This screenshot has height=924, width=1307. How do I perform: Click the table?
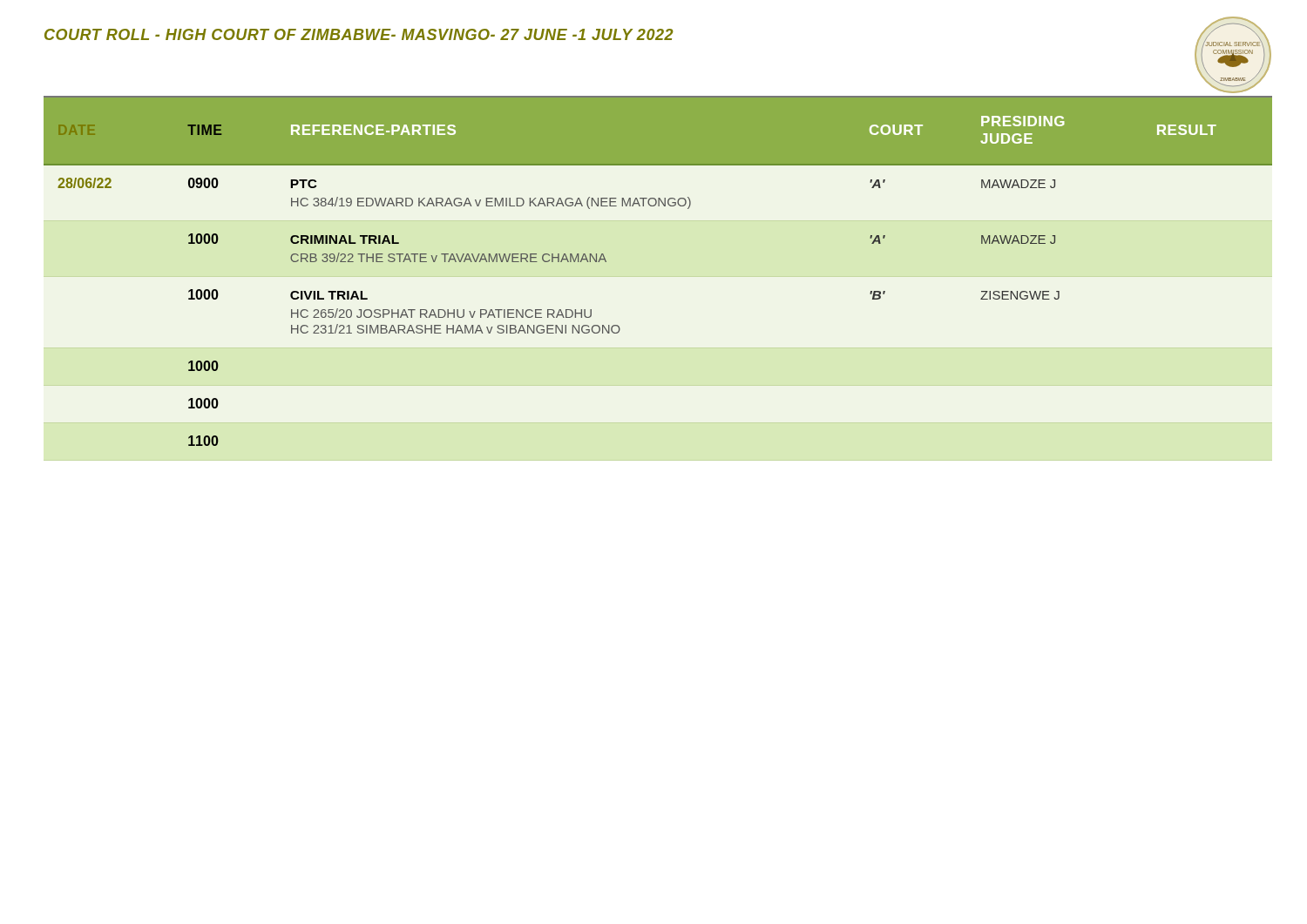pos(658,278)
